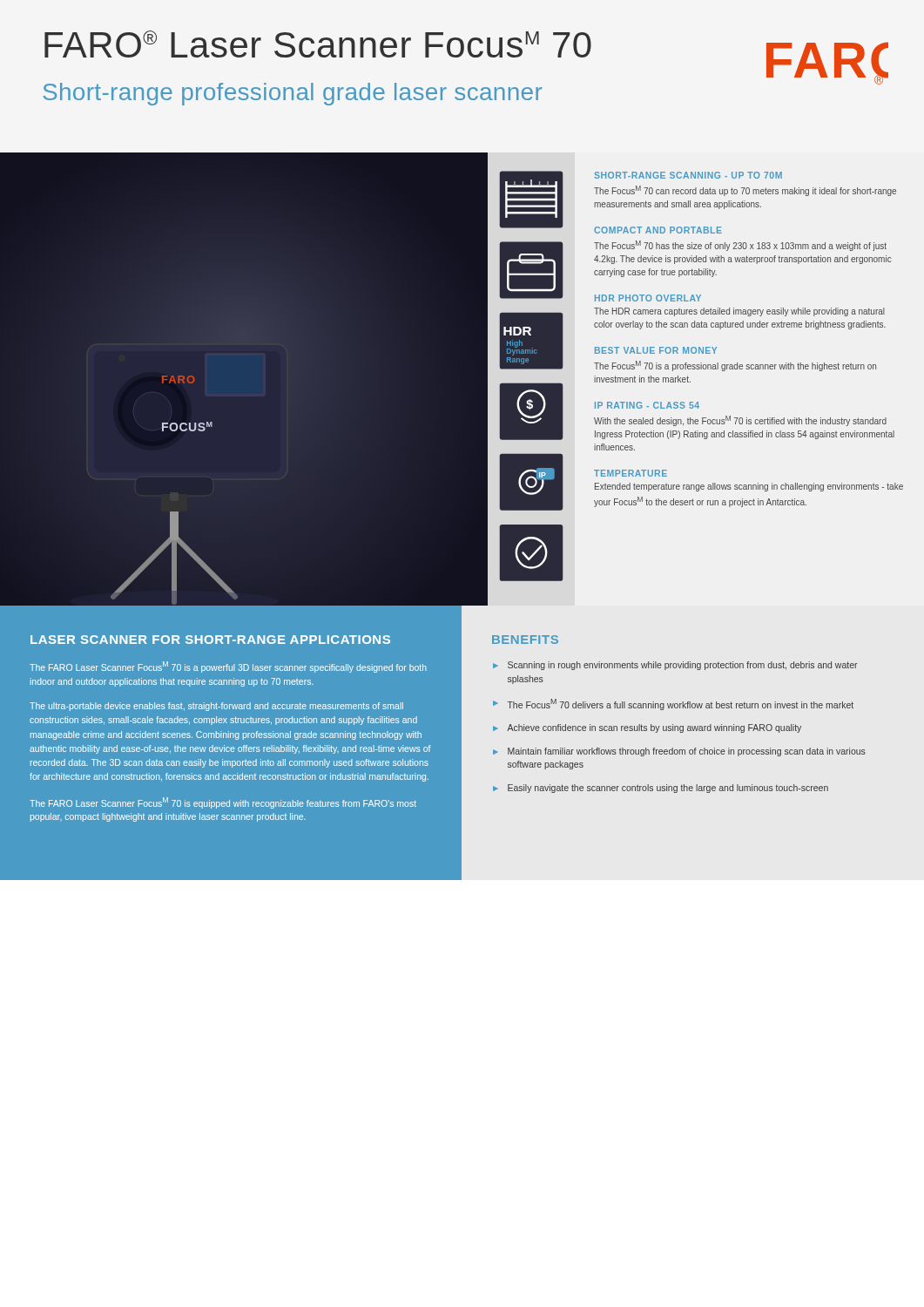Click on the element starting "► Achieve confidence in scan results by"
This screenshot has height=1307, width=924.
click(x=646, y=728)
